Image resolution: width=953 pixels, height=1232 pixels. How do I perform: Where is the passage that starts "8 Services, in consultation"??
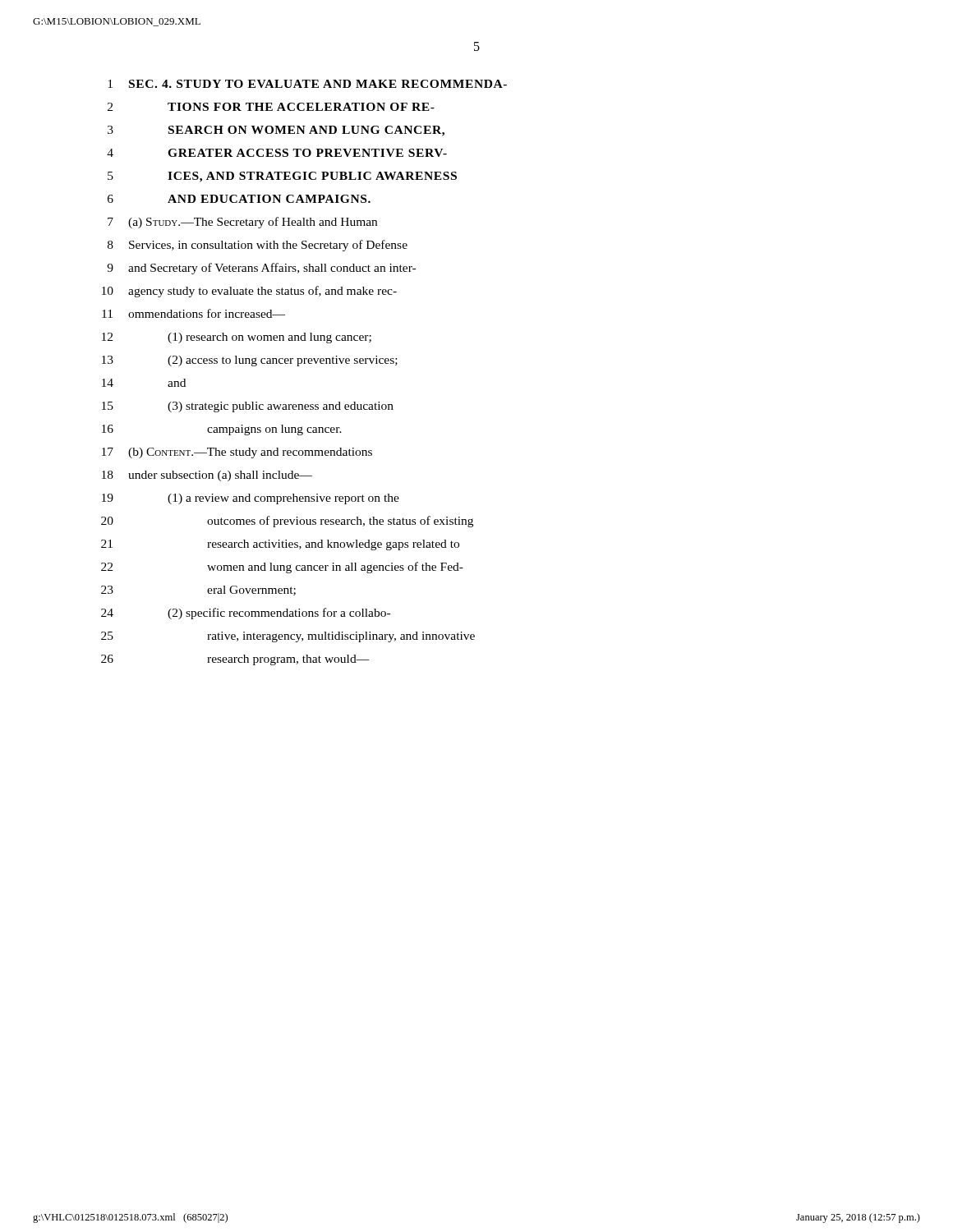[258, 246]
